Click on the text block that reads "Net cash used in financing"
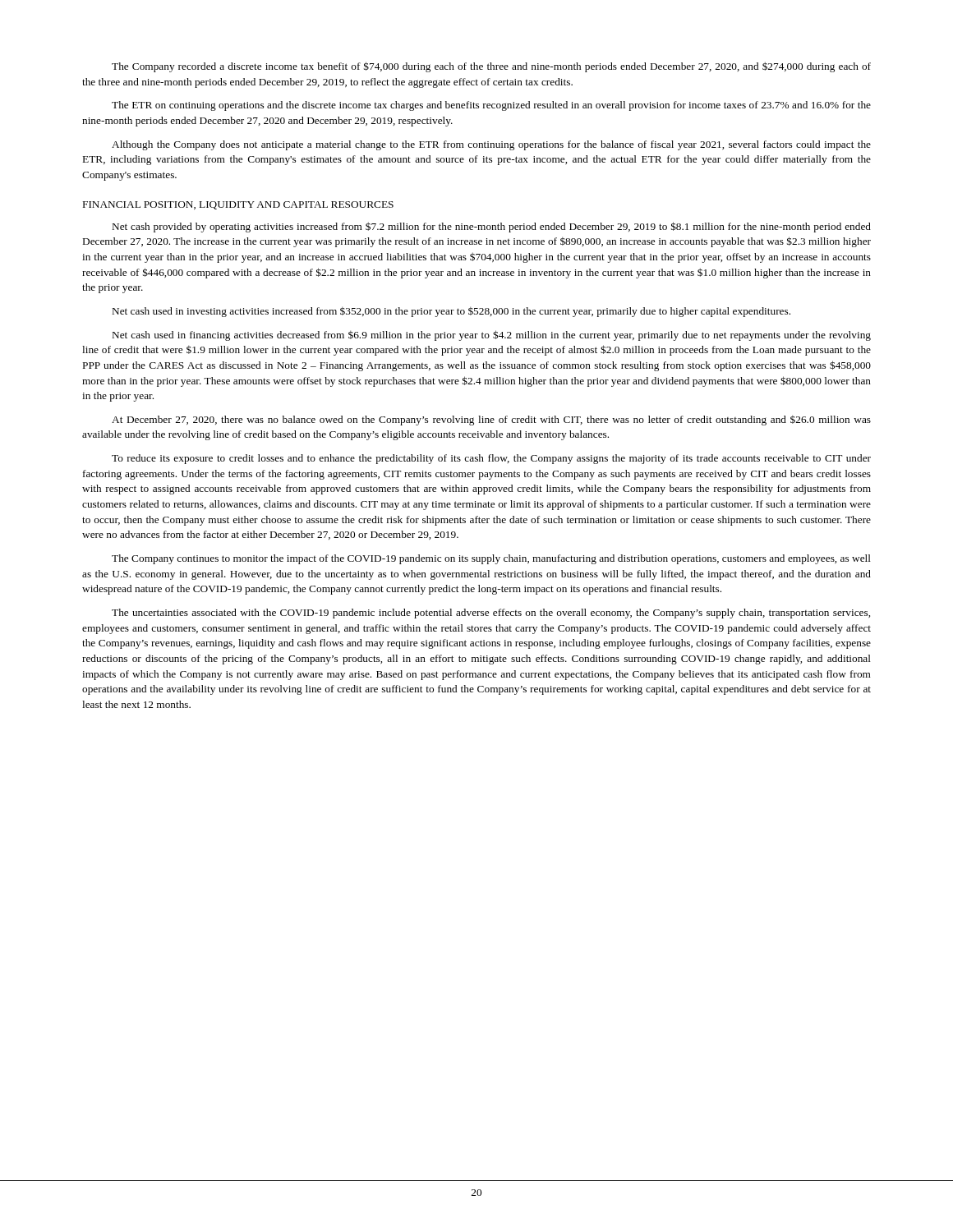 click(476, 365)
